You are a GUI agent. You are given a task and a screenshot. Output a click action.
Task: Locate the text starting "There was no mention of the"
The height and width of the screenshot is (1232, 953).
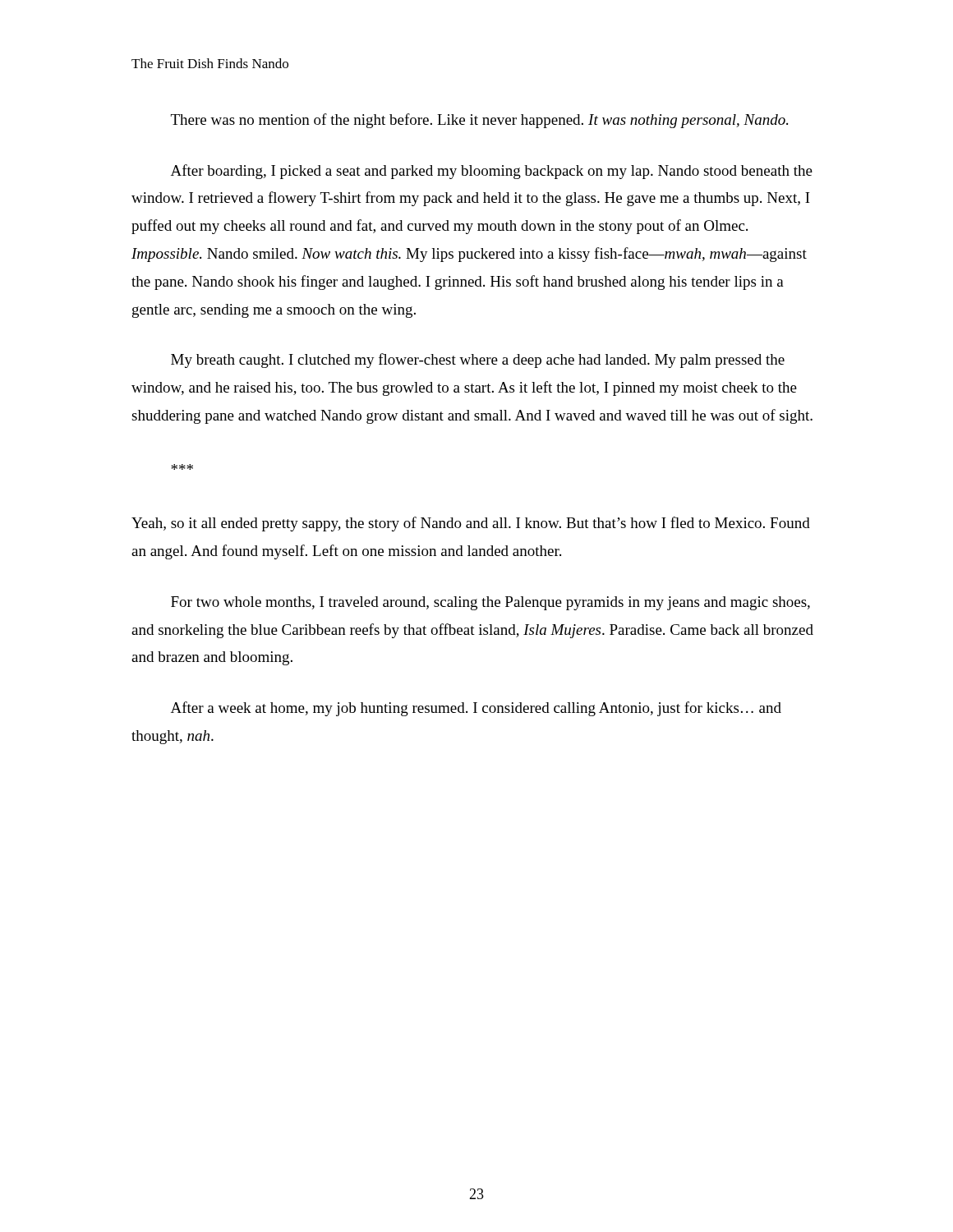tap(480, 119)
